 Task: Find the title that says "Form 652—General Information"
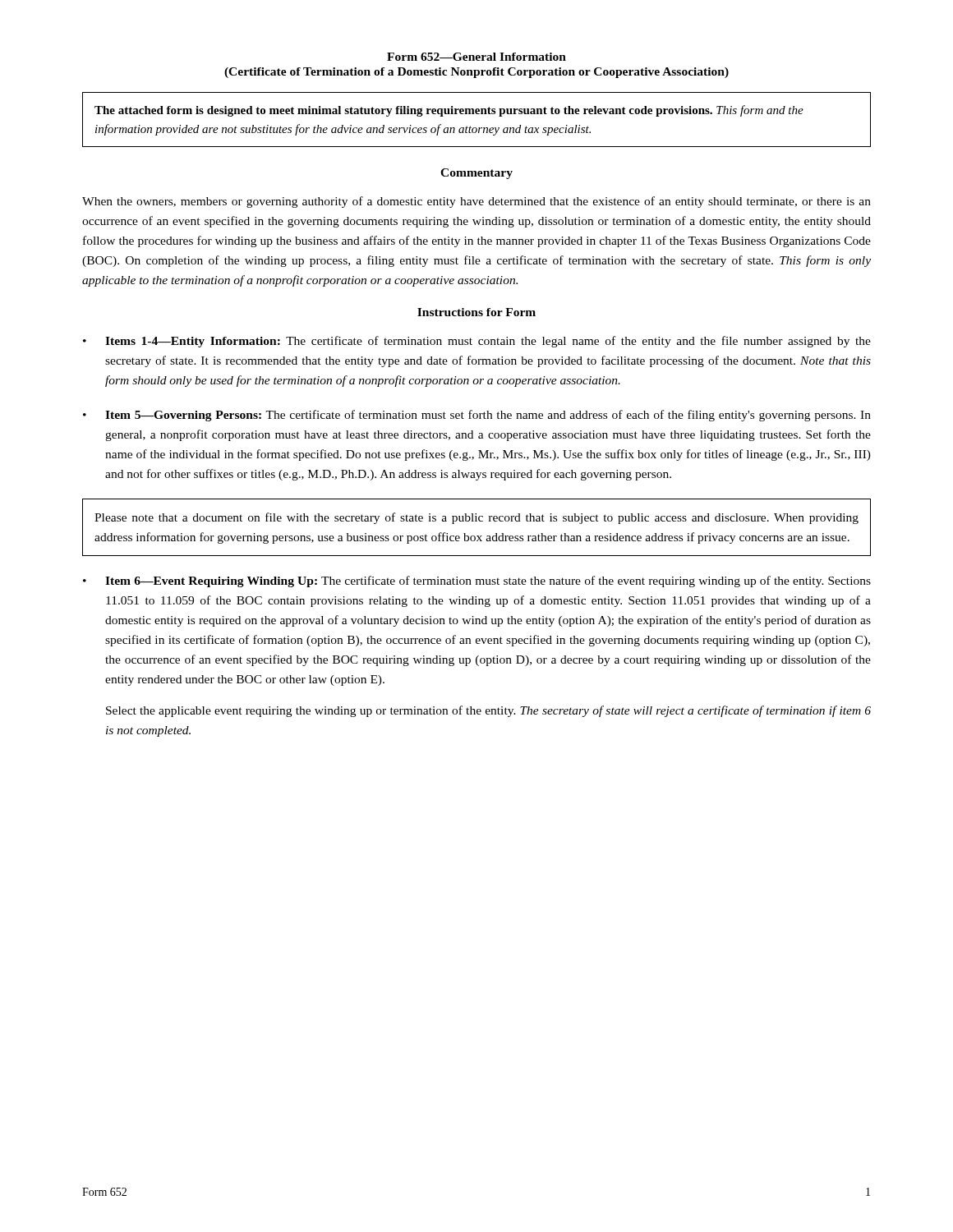tap(476, 64)
